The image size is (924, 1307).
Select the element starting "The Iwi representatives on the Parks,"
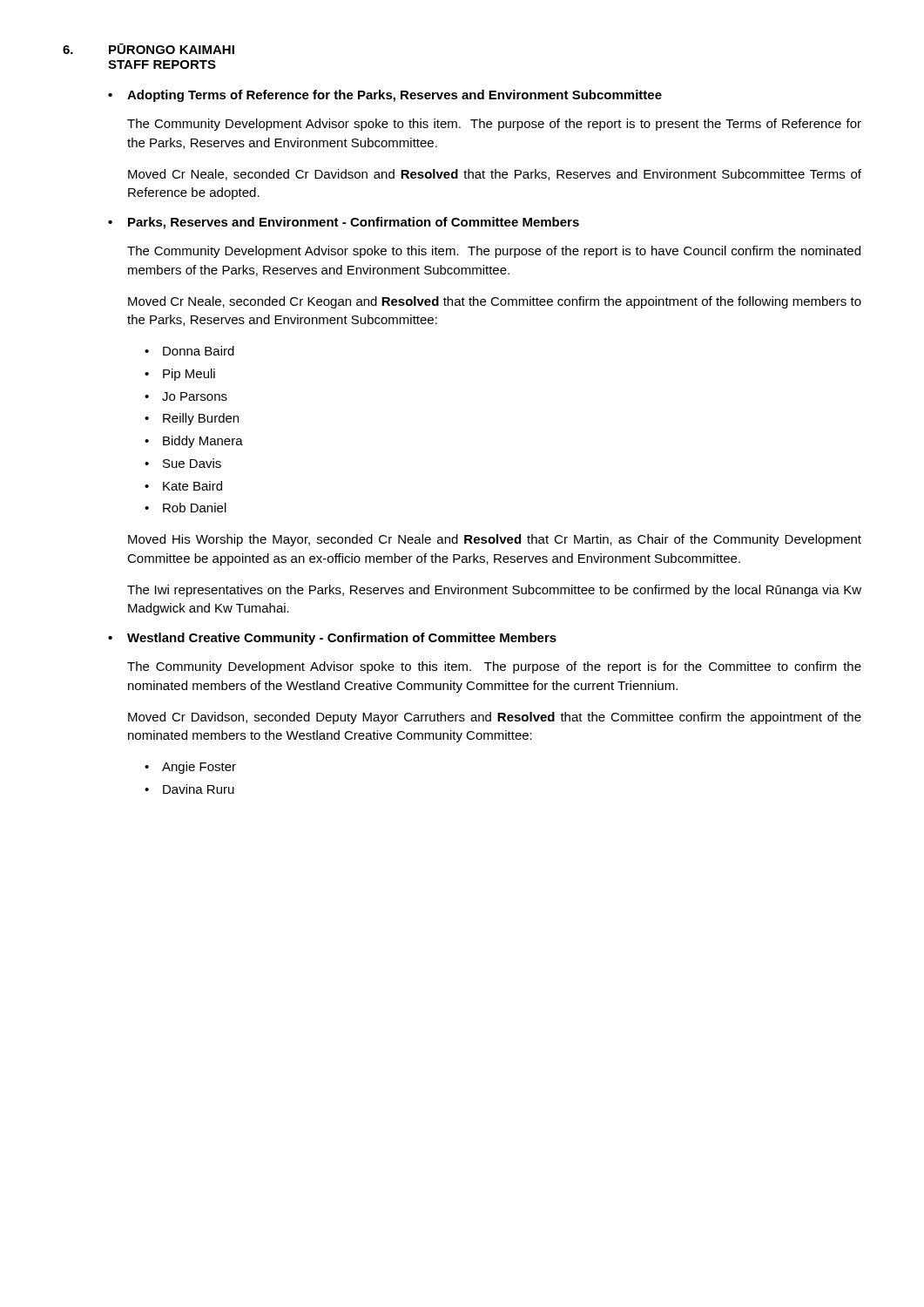point(494,598)
